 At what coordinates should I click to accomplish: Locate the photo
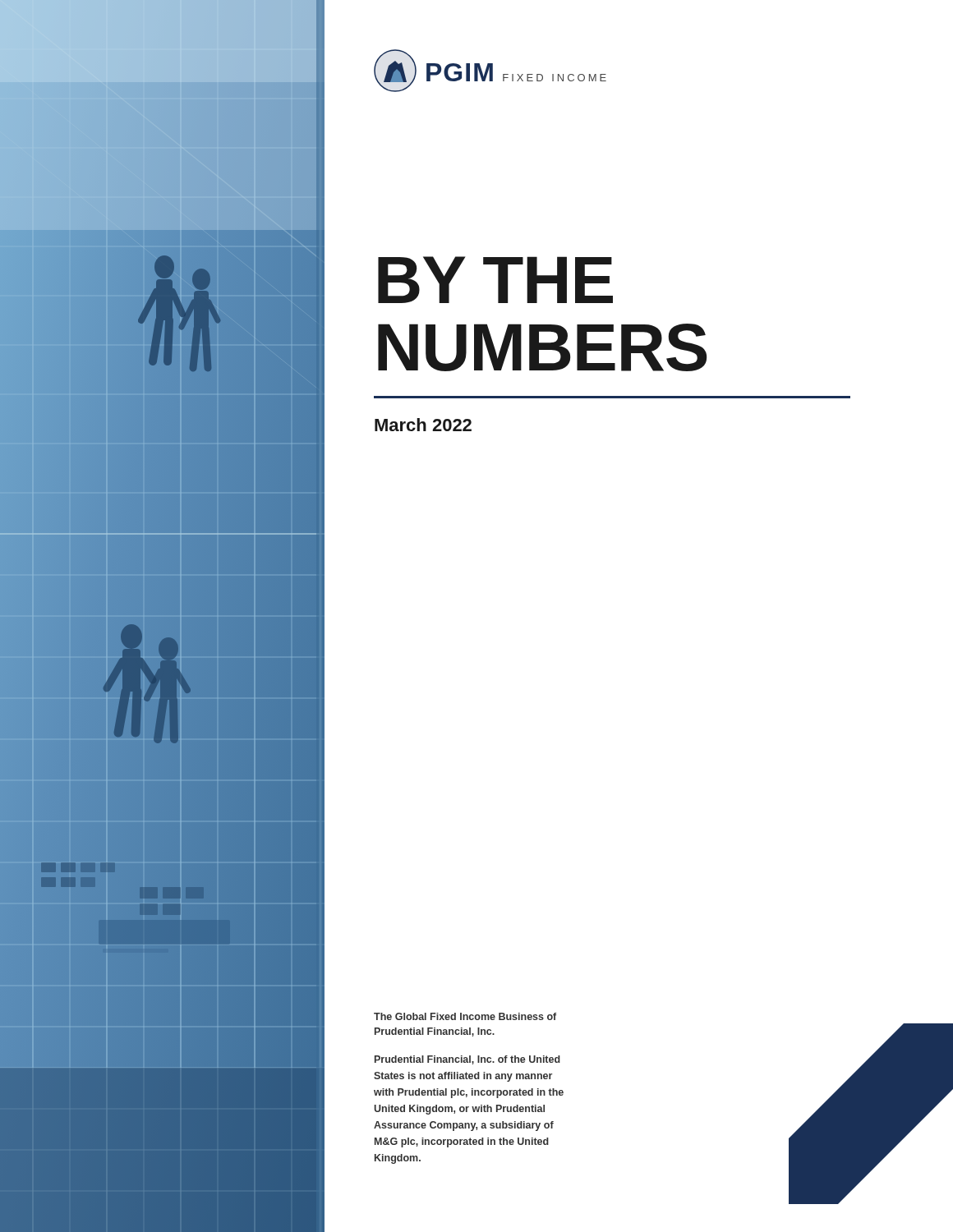162,616
